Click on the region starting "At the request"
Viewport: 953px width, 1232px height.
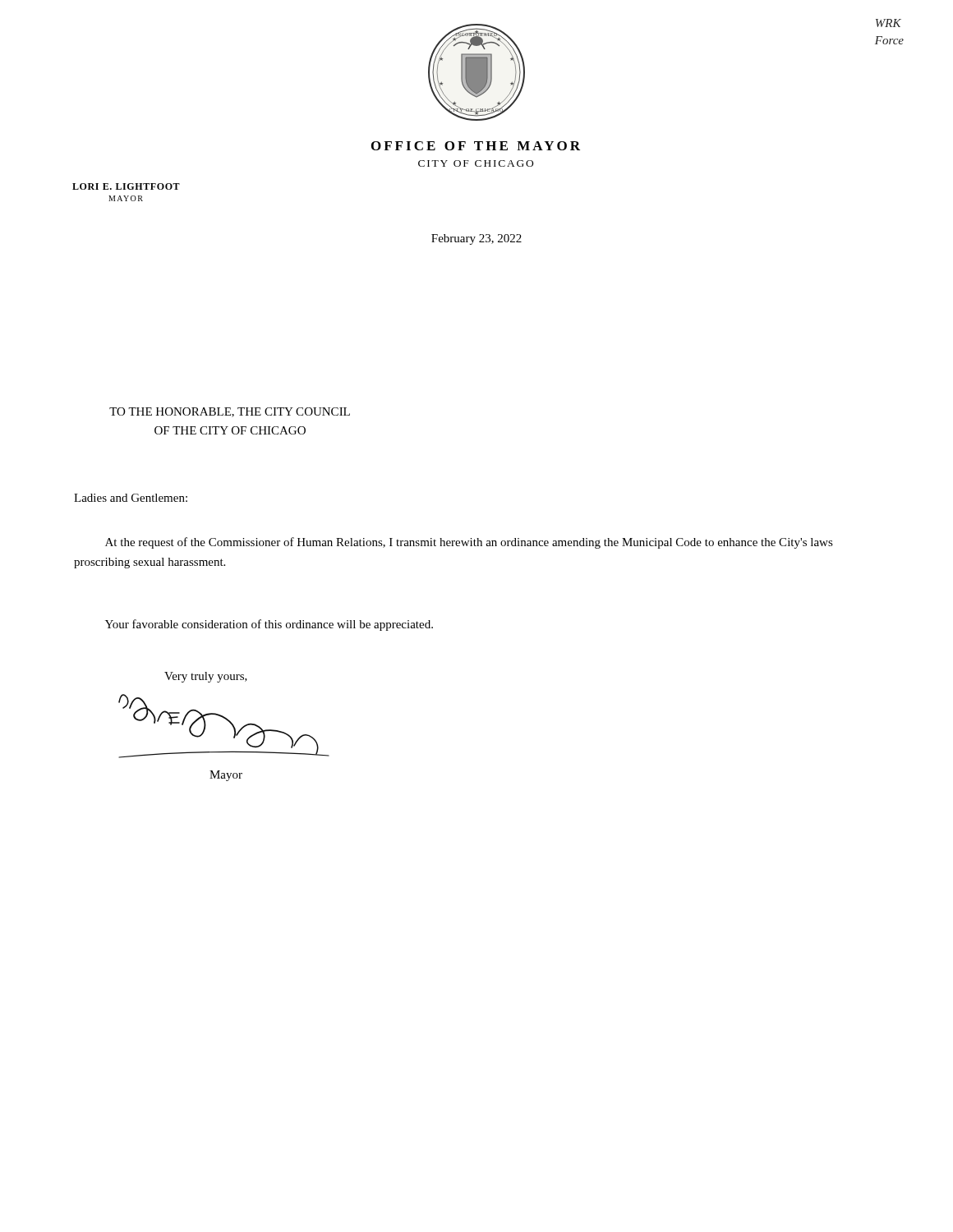(x=453, y=552)
